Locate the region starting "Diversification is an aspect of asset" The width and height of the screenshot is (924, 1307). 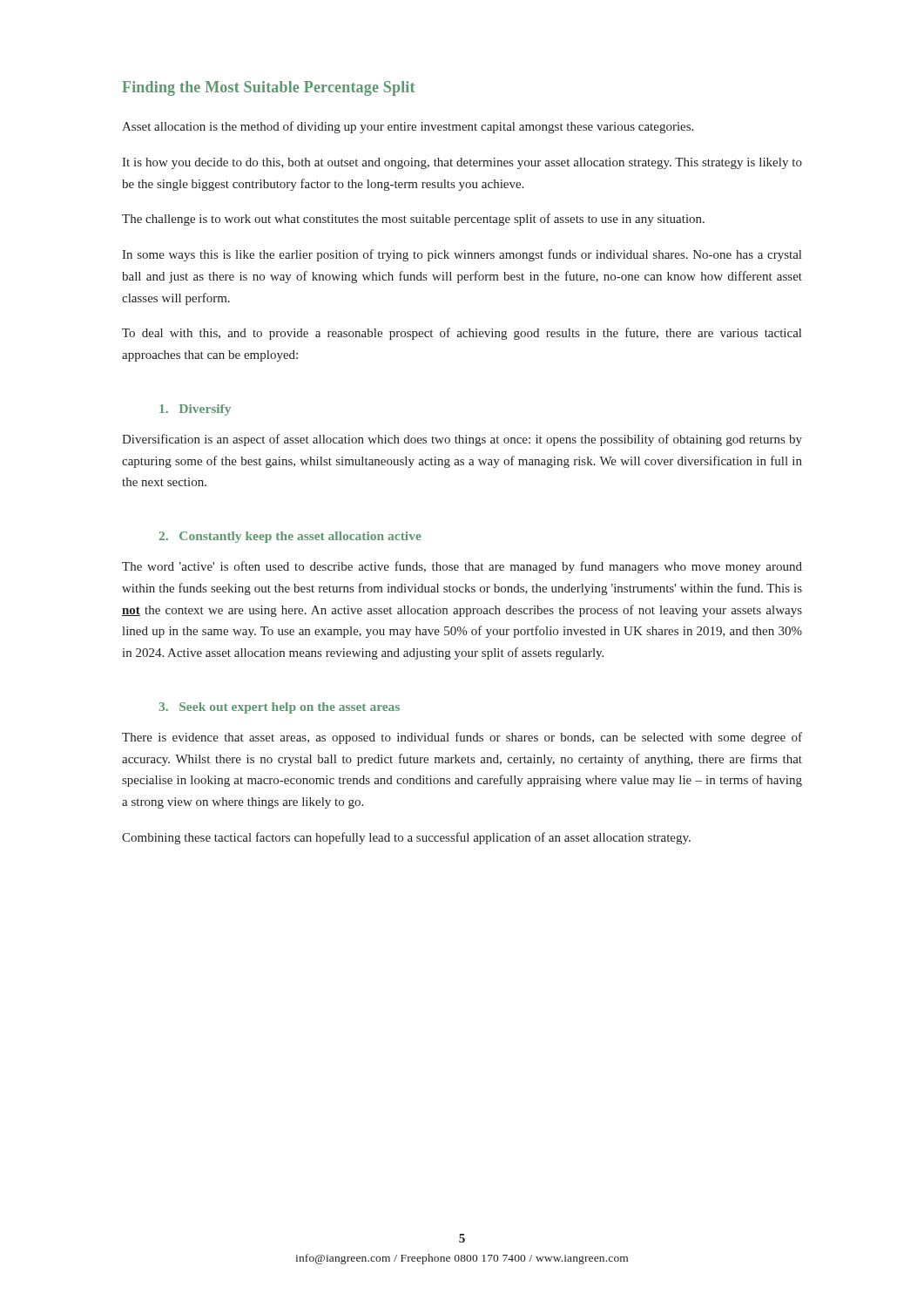pyautogui.click(x=462, y=461)
